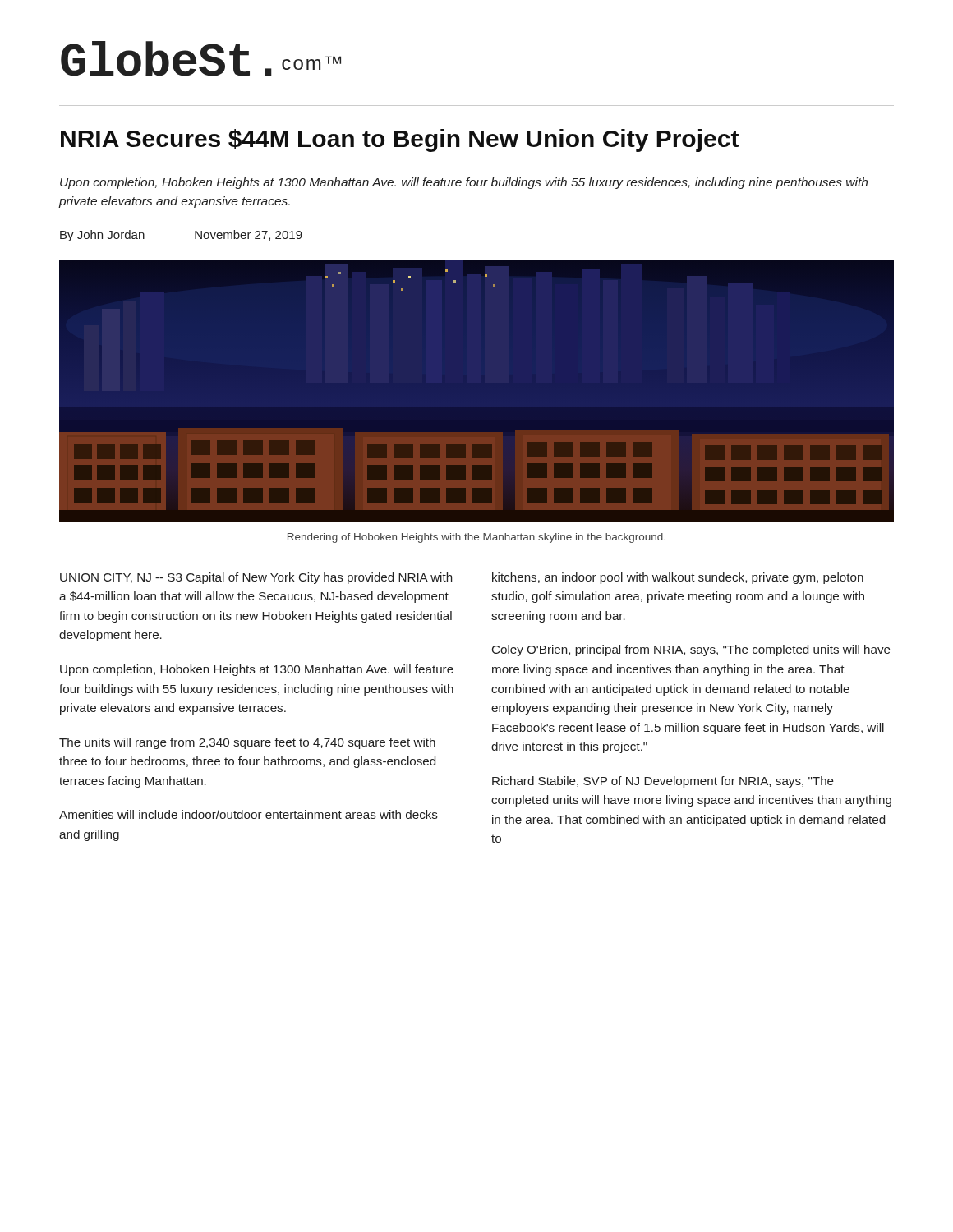Viewport: 953px width, 1232px height.
Task: Locate the caption that says "Rendering of Hoboken Heights with"
Action: coord(476,537)
